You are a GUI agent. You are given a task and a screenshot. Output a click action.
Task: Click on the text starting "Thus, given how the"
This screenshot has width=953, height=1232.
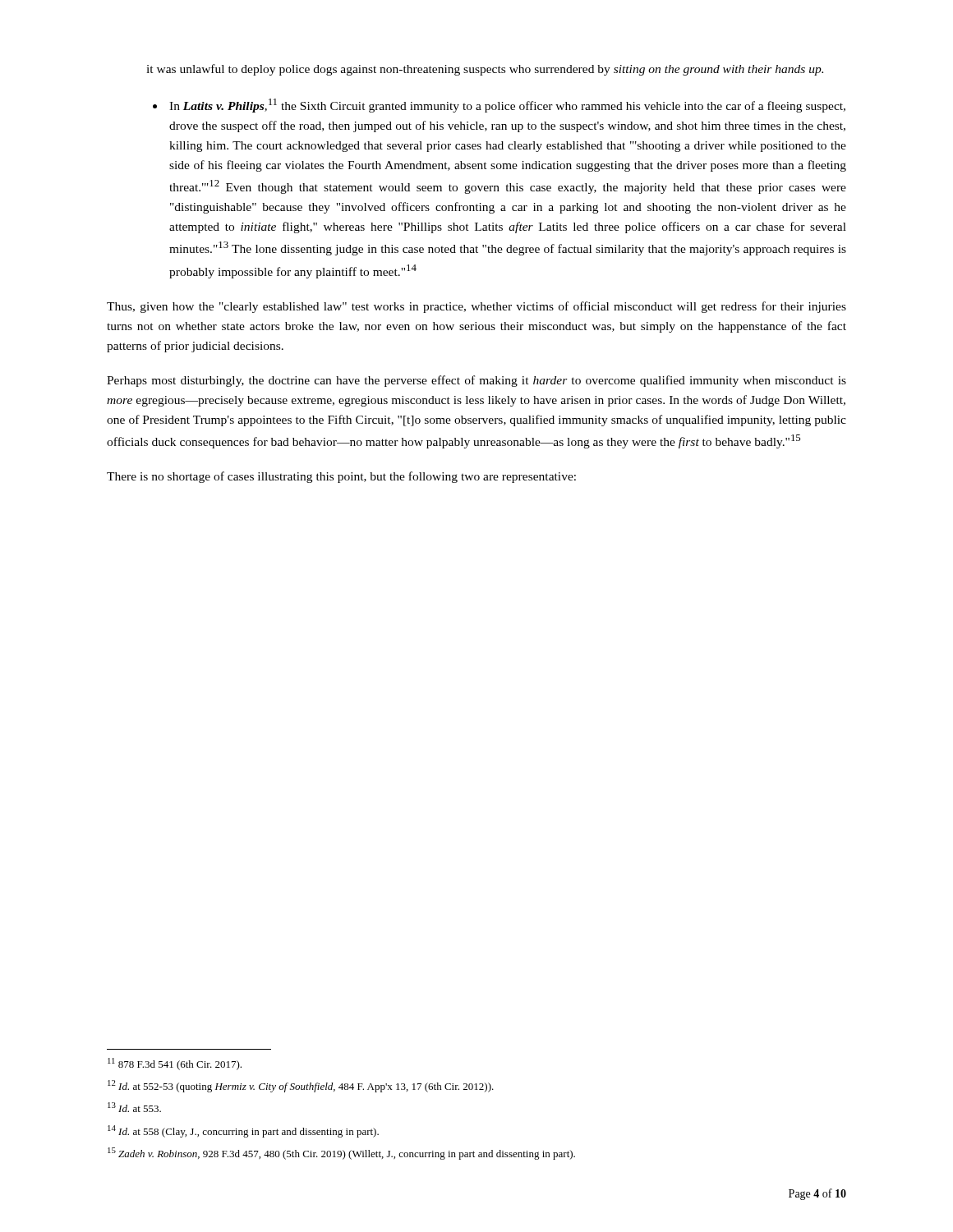(476, 325)
